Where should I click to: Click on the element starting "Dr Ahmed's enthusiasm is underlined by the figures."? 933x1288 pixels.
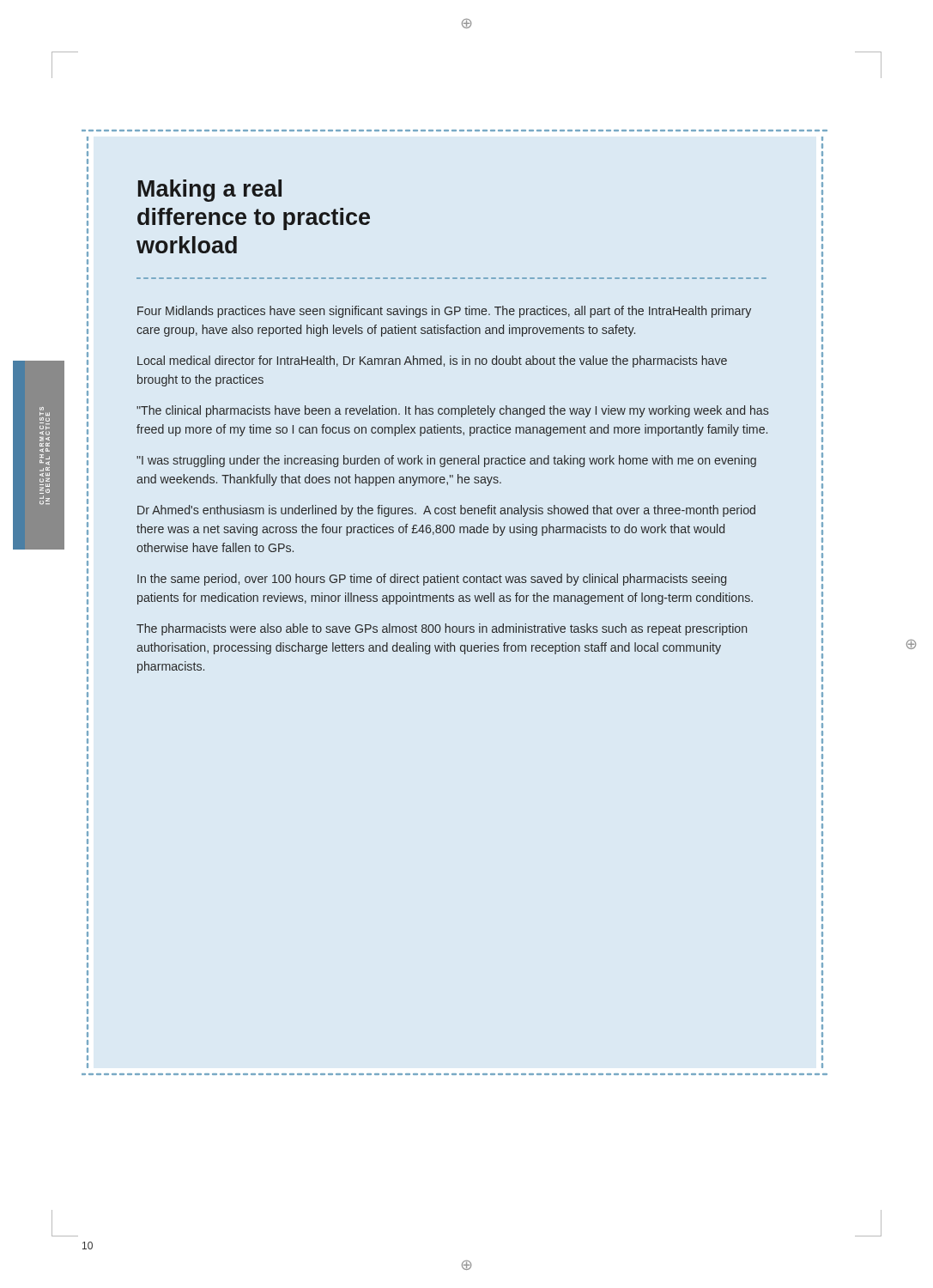446,529
